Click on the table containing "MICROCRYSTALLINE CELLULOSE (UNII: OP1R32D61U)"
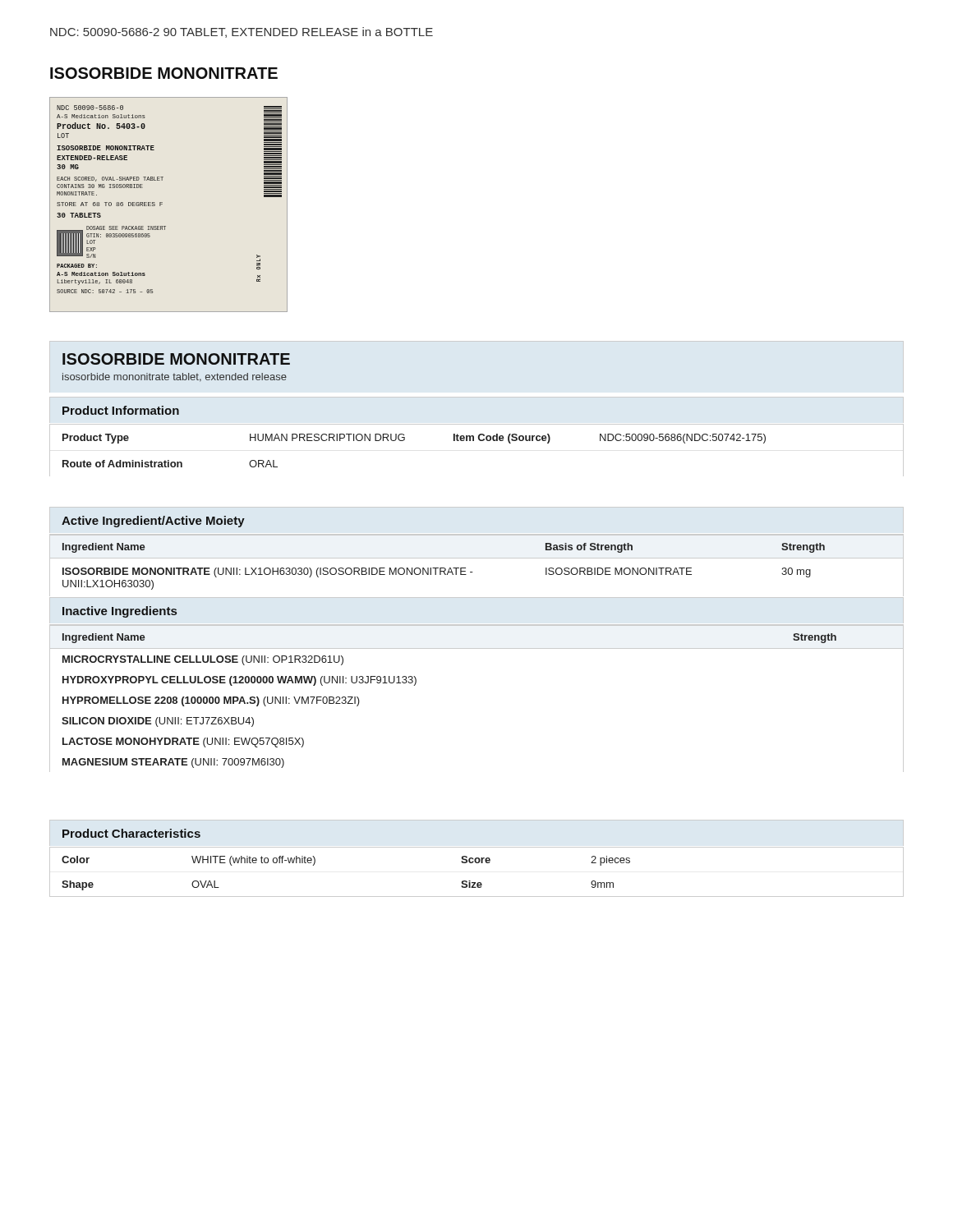953x1232 pixels. click(x=476, y=698)
